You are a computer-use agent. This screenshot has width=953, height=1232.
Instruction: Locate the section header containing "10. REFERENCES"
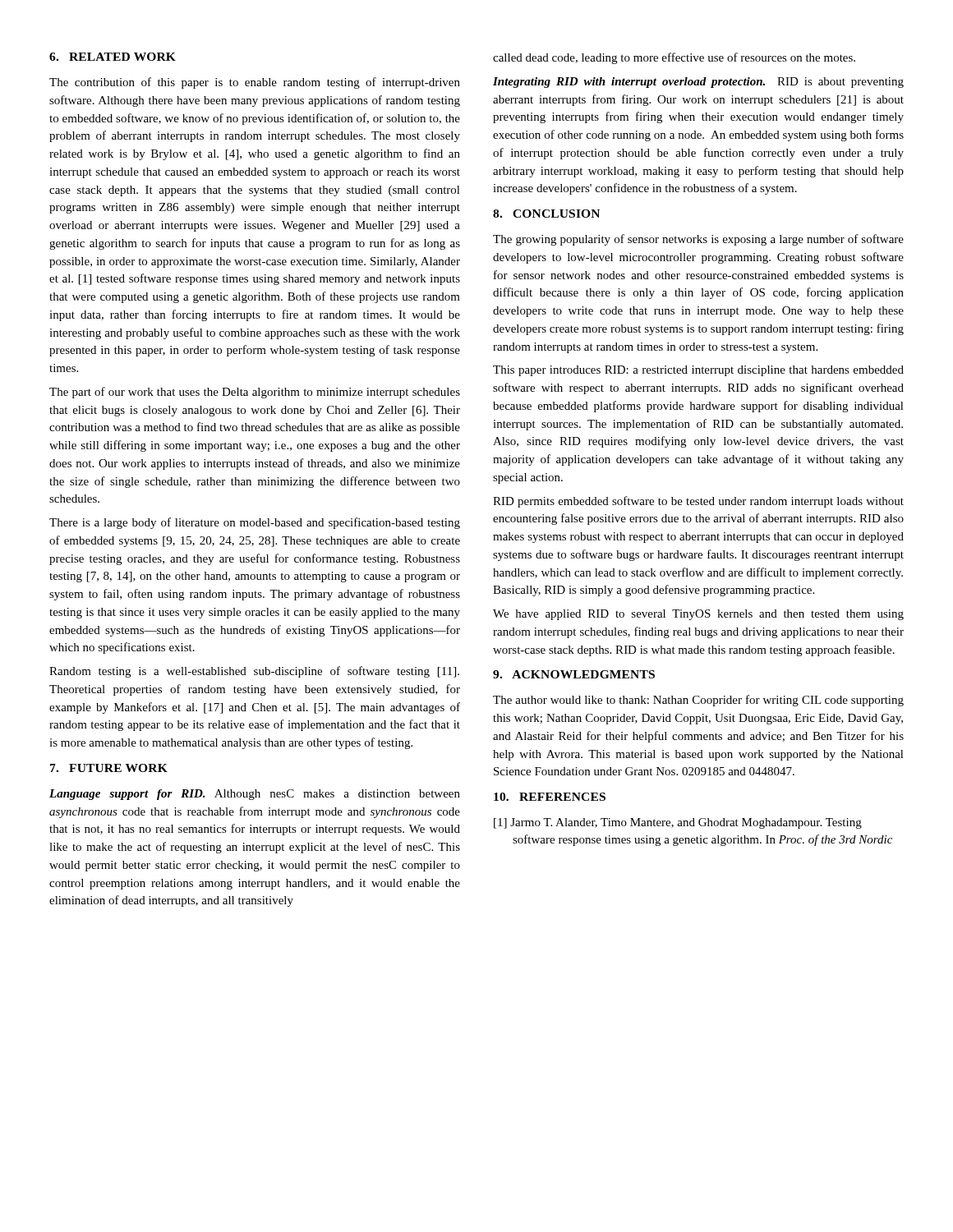pos(550,797)
